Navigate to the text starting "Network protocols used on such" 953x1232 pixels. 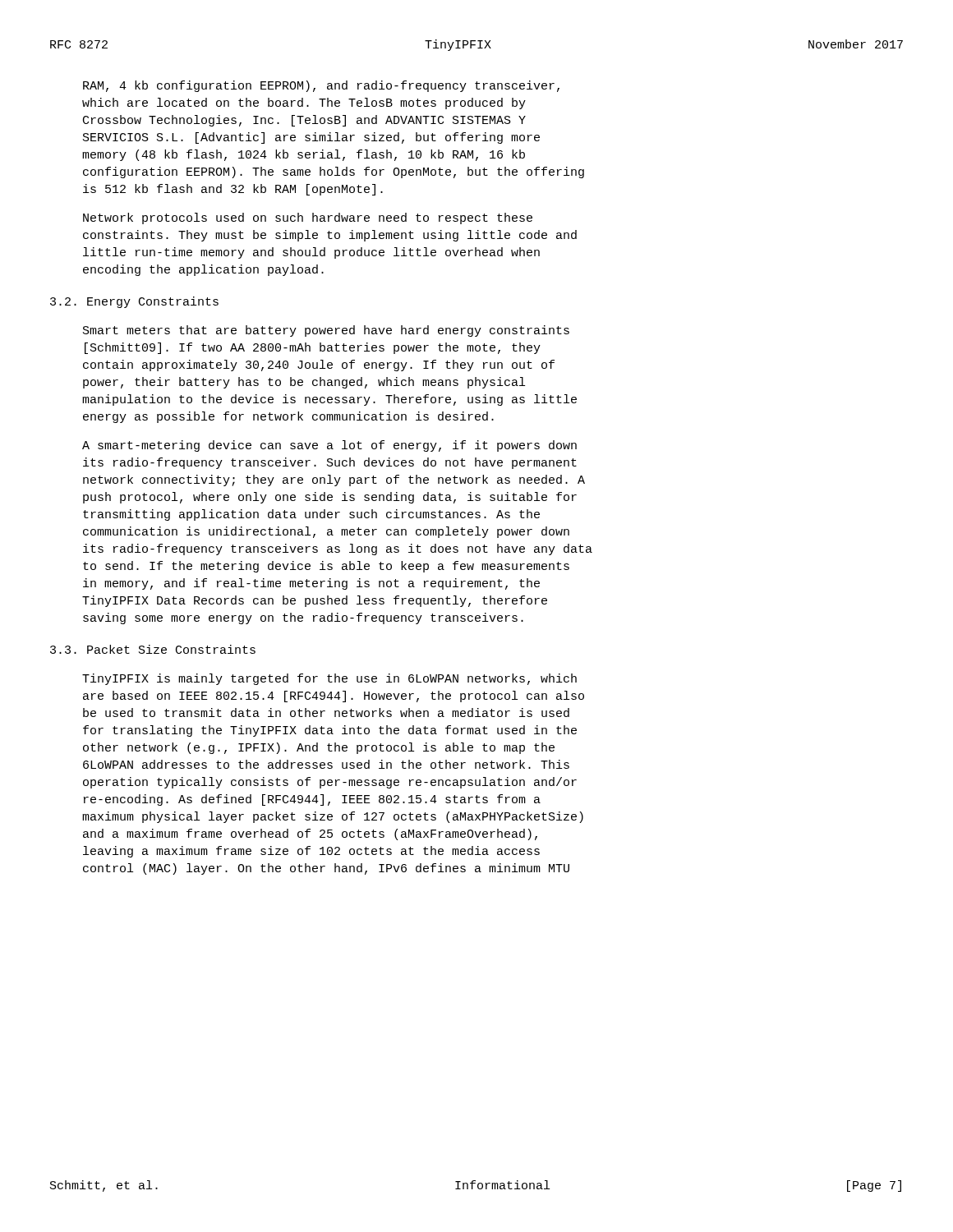(493, 245)
